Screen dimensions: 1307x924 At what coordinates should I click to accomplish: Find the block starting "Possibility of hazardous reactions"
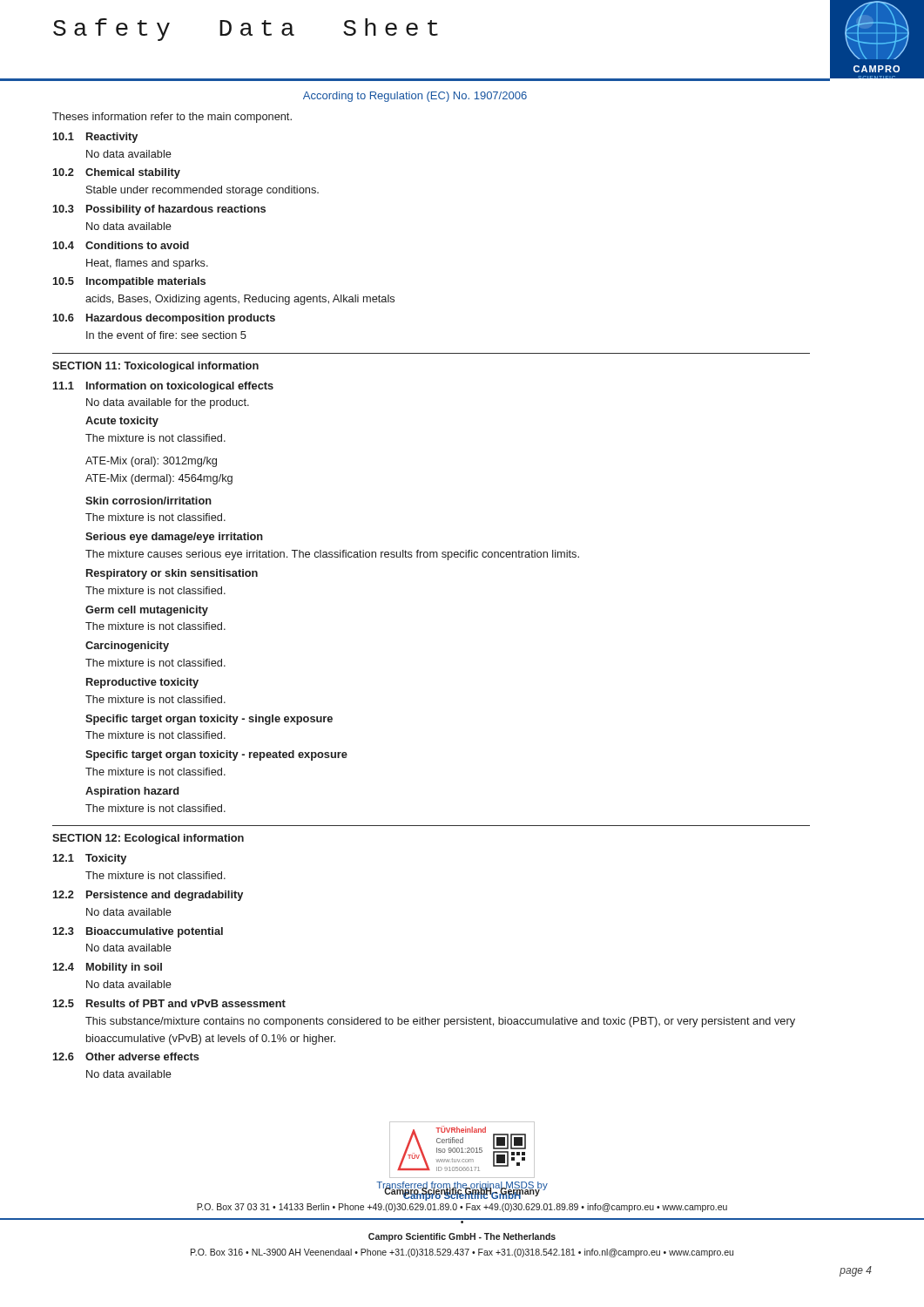[x=176, y=209]
